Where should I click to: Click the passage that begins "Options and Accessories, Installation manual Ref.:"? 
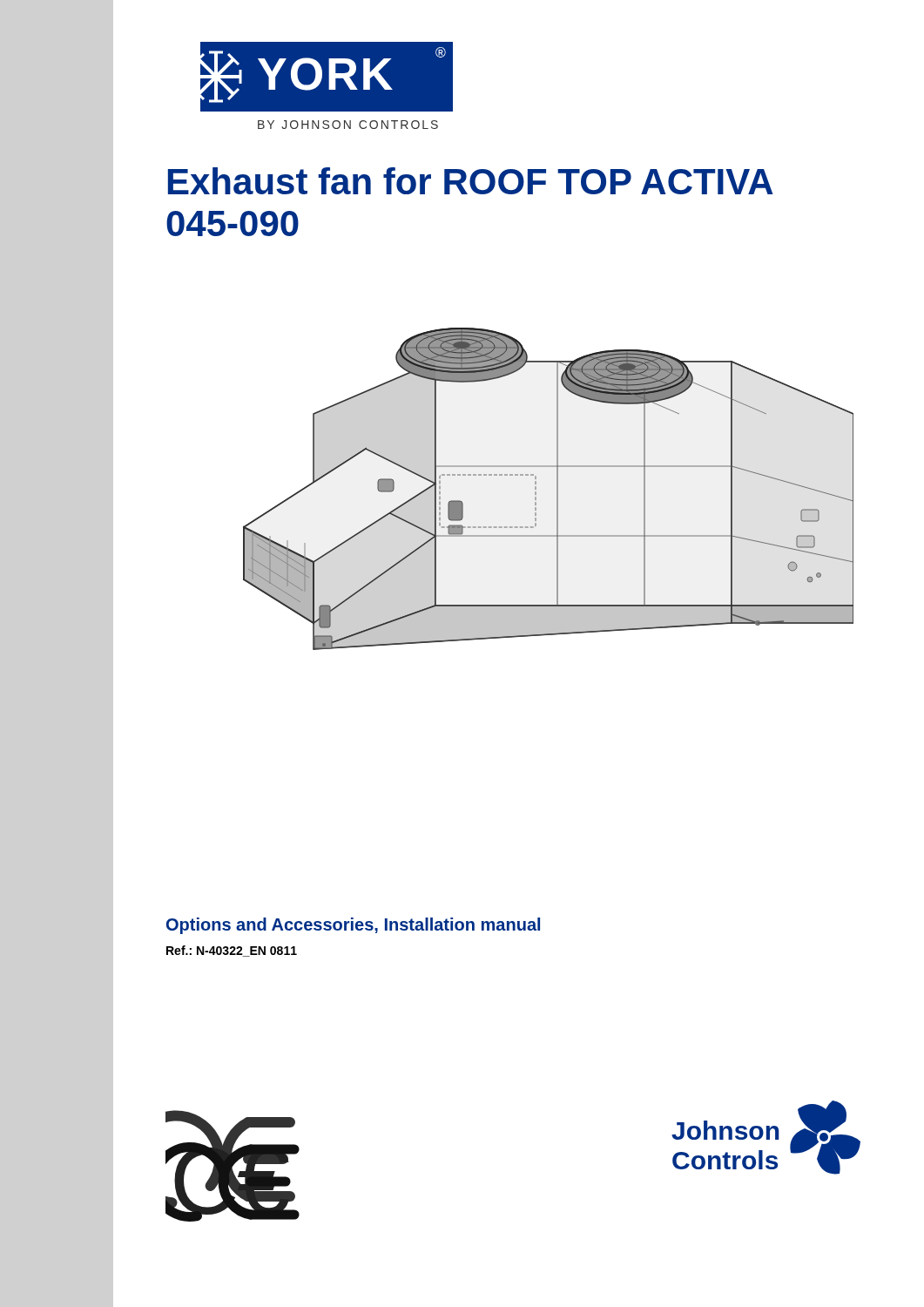pyautogui.click(x=531, y=936)
